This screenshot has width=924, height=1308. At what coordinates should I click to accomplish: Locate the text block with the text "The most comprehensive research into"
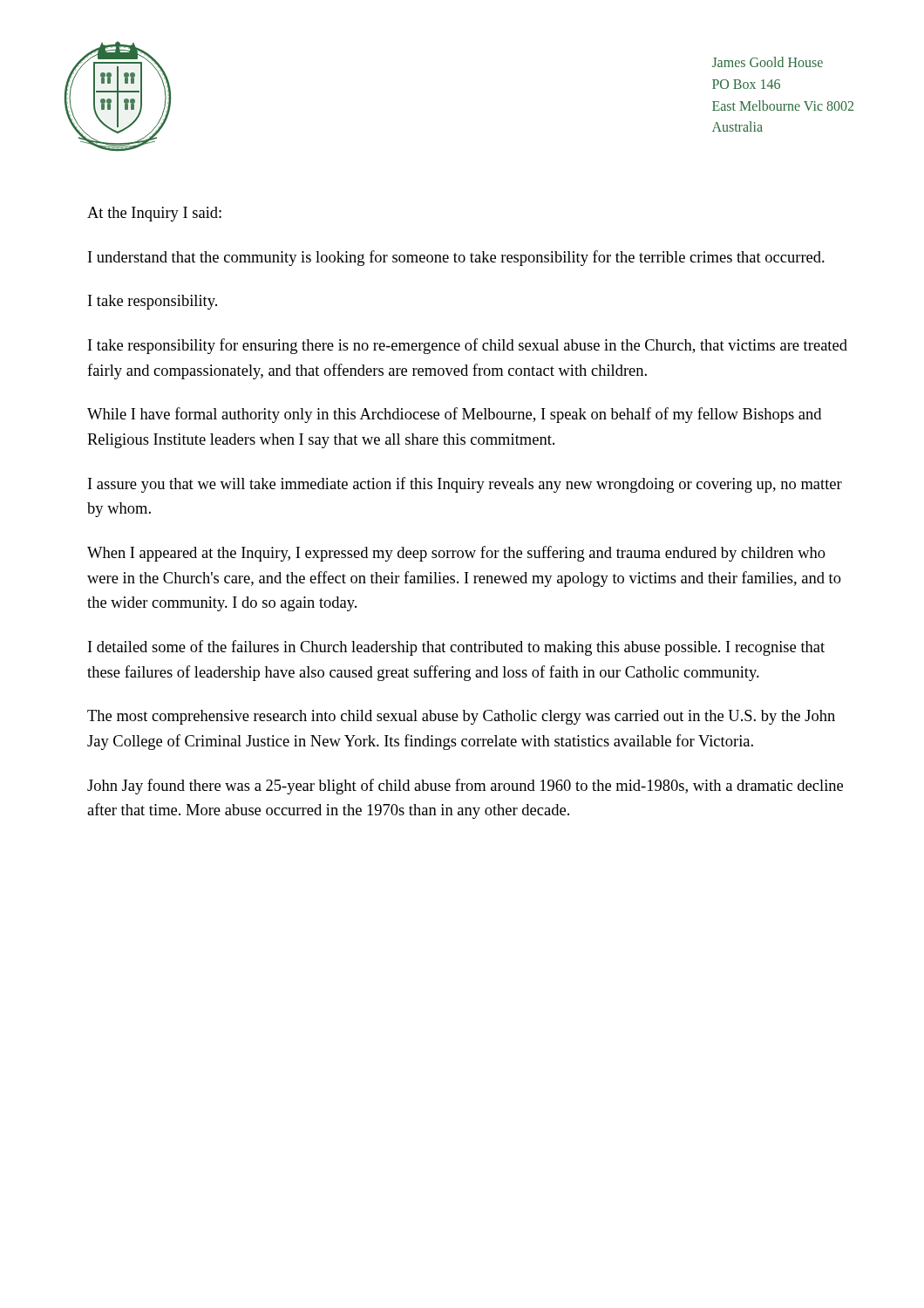(461, 729)
